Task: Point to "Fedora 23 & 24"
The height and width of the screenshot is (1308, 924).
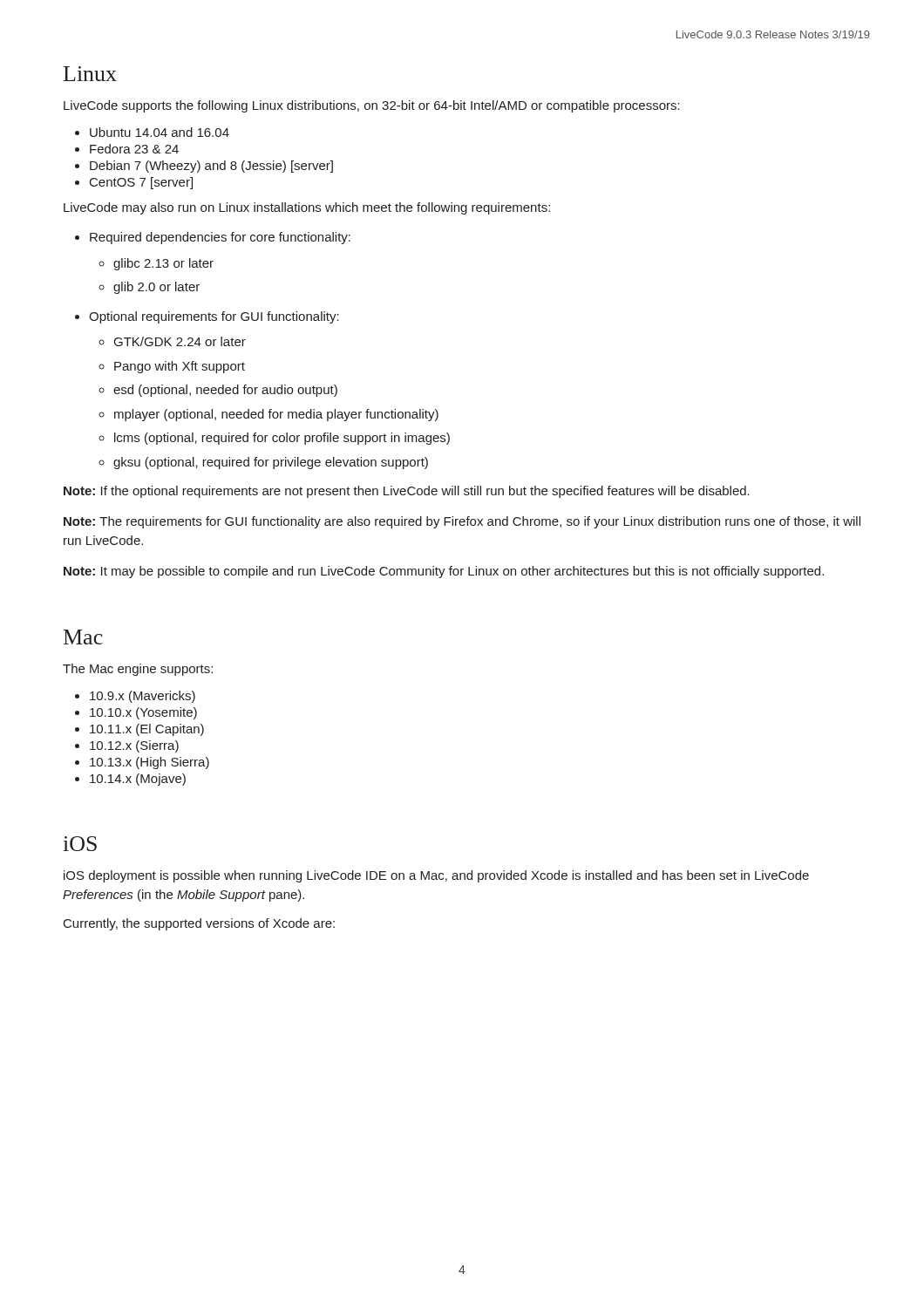Action: pyautogui.click(x=134, y=148)
